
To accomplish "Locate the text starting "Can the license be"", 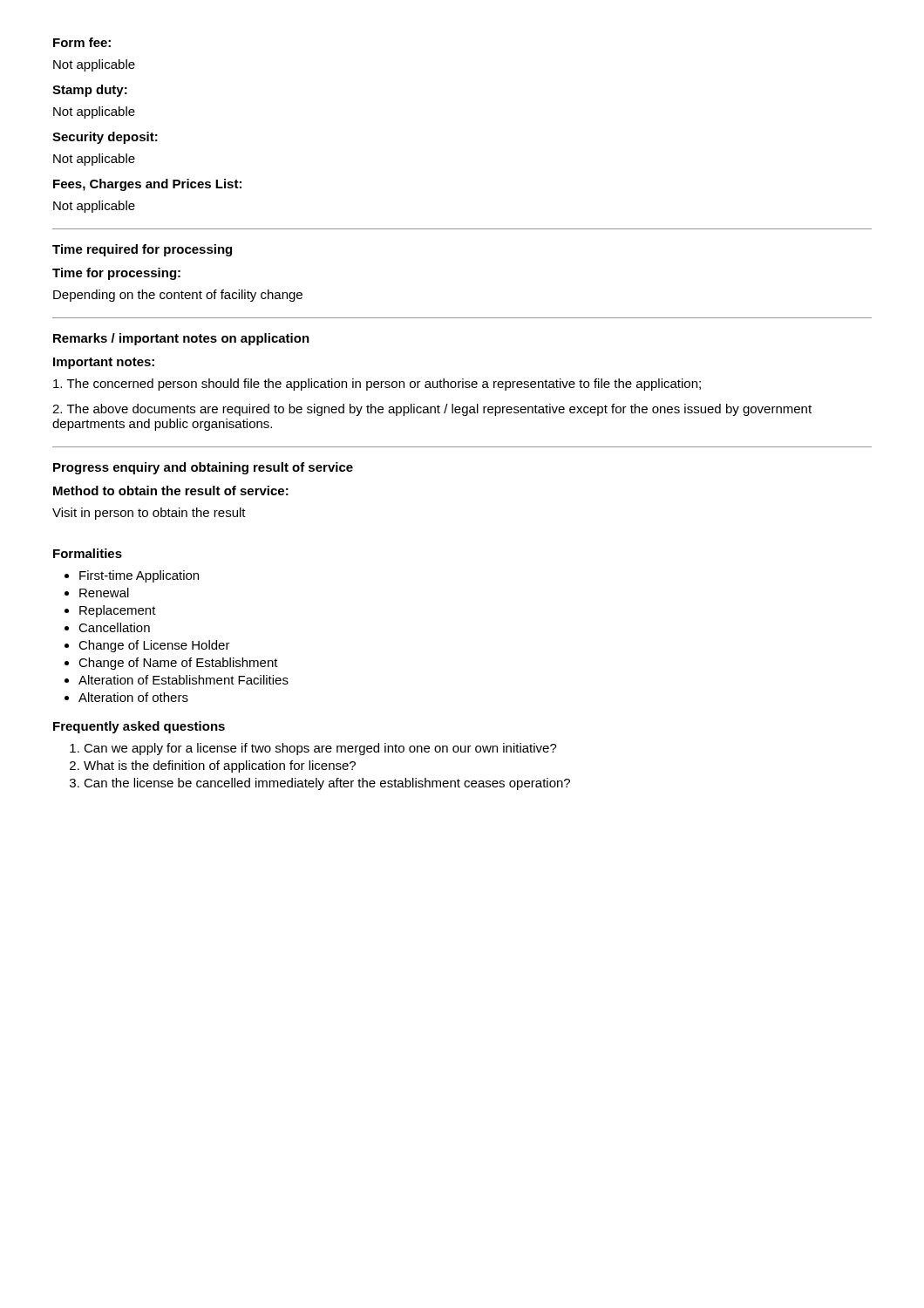I will [x=327, y=783].
